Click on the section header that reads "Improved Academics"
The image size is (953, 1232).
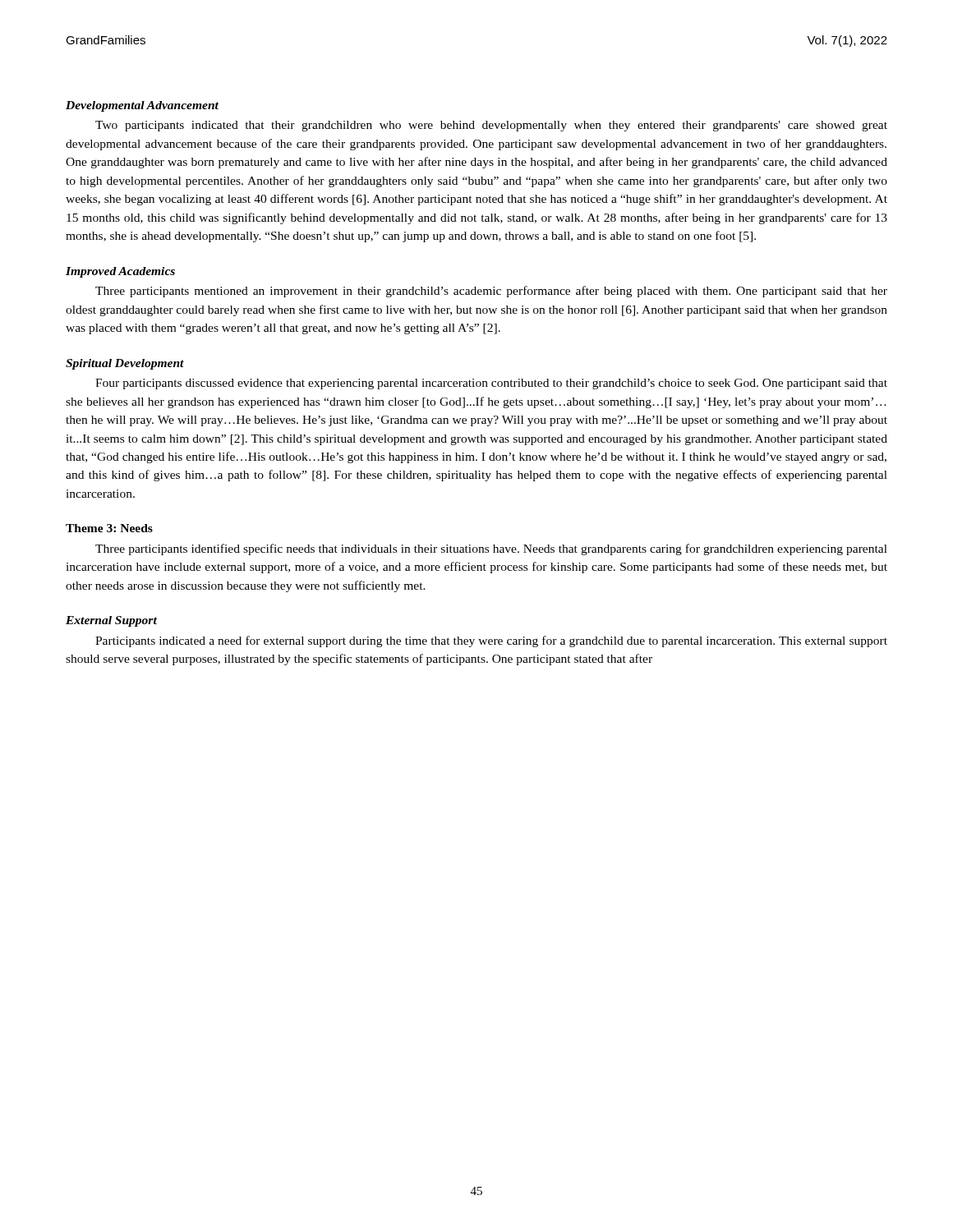point(121,270)
